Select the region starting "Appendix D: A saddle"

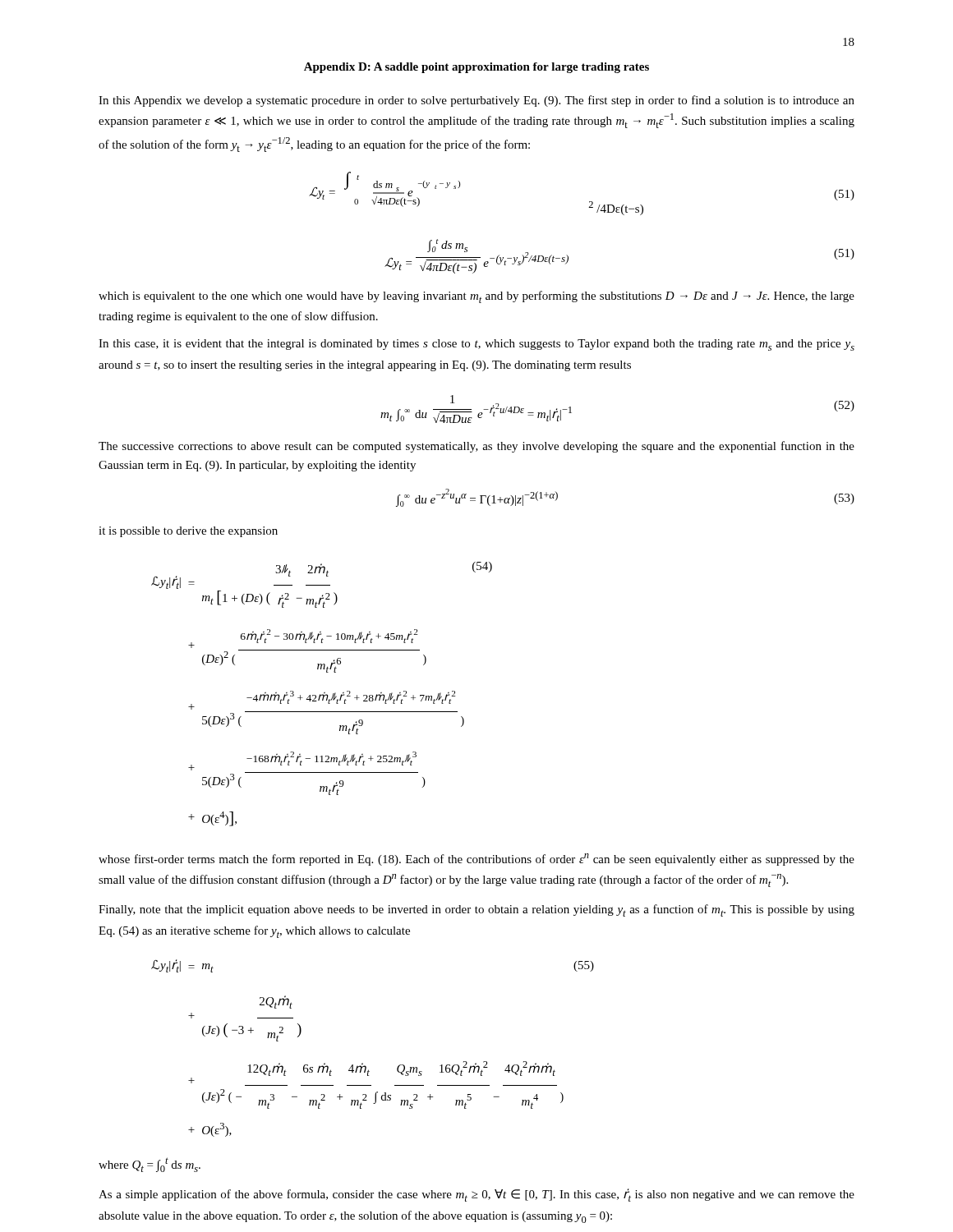coord(476,67)
